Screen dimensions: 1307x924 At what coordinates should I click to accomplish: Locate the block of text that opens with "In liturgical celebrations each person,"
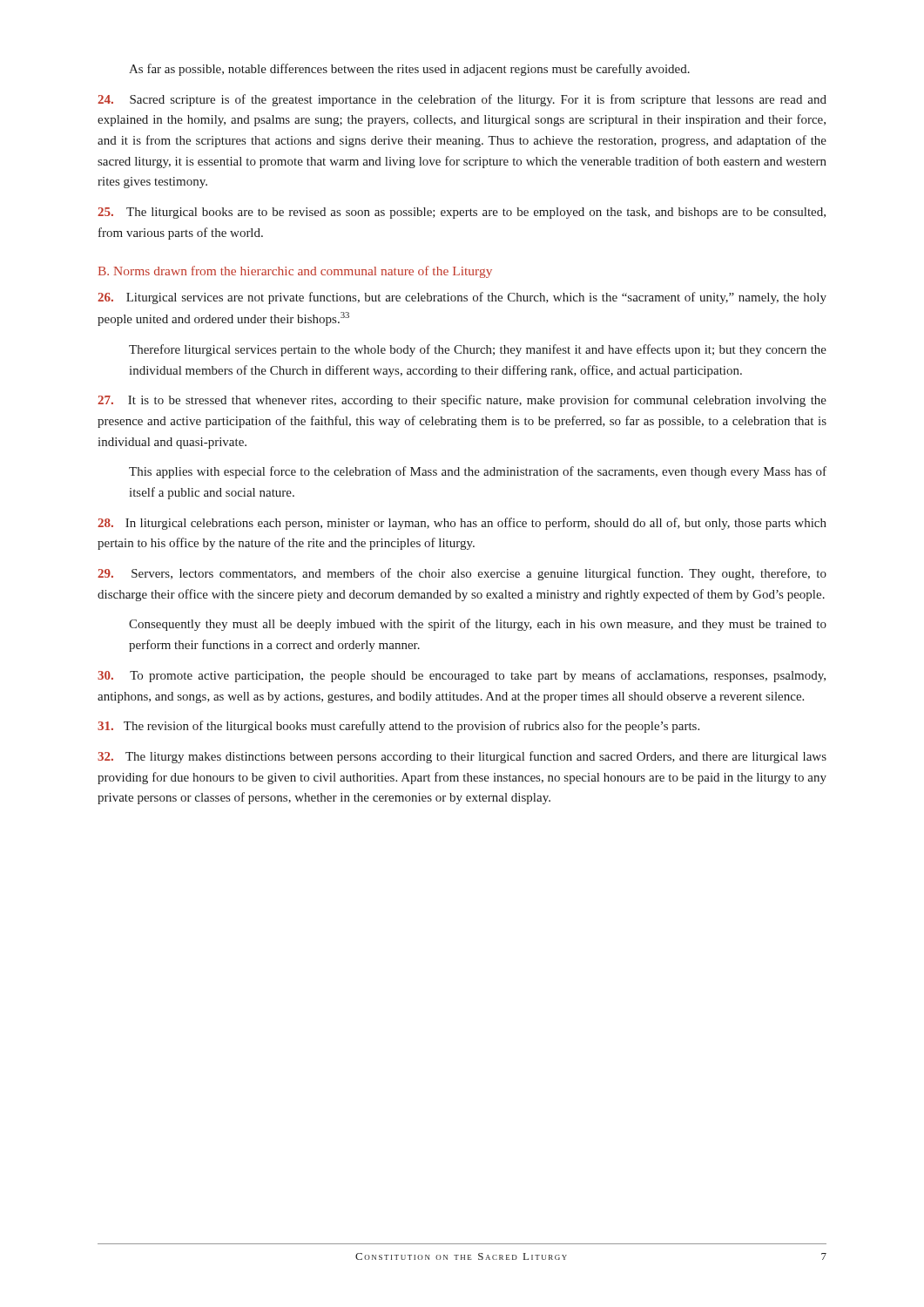tap(462, 533)
